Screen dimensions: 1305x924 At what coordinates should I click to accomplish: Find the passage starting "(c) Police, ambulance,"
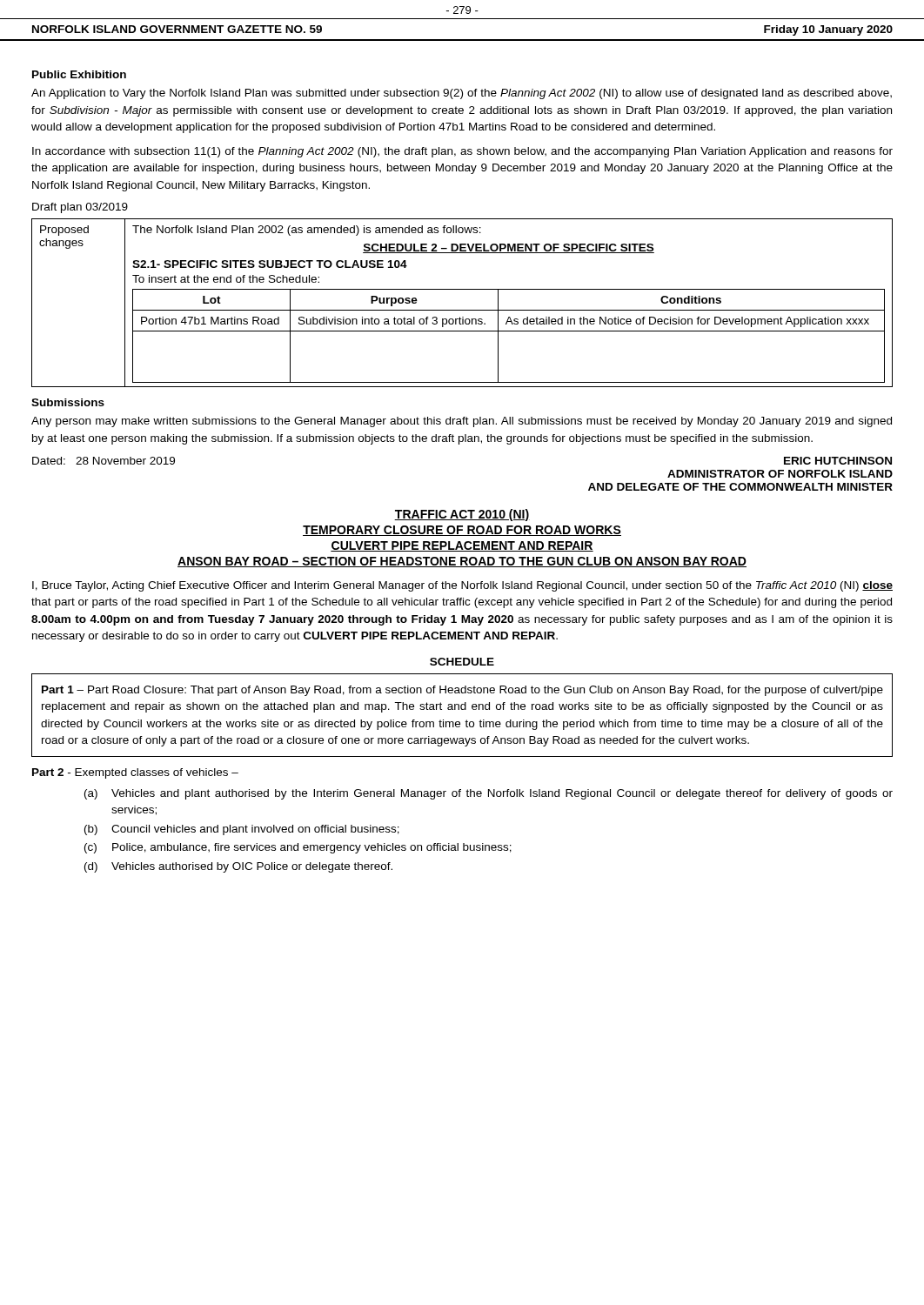(x=488, y=847)
